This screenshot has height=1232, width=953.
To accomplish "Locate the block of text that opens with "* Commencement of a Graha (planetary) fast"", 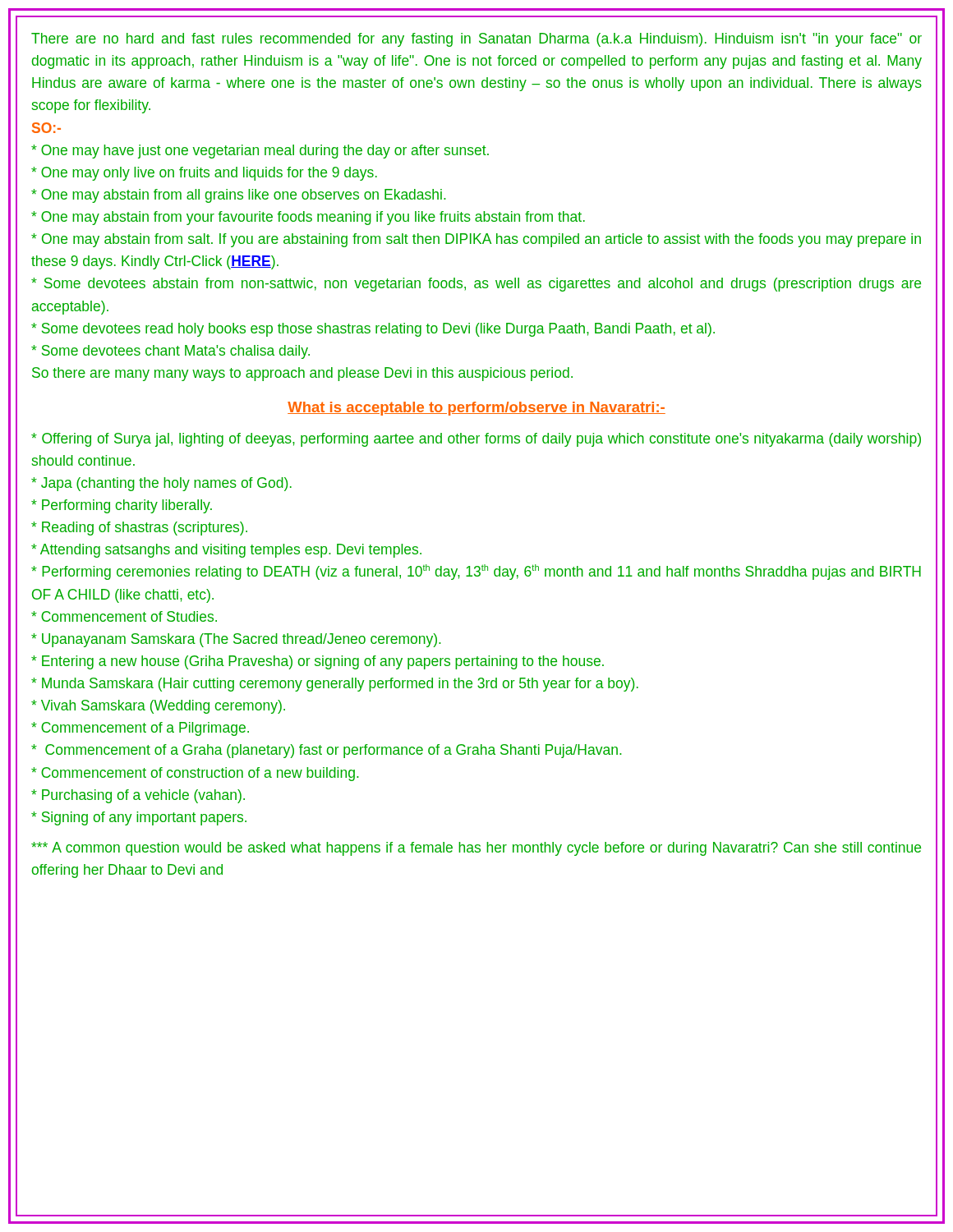I will 327,750.
